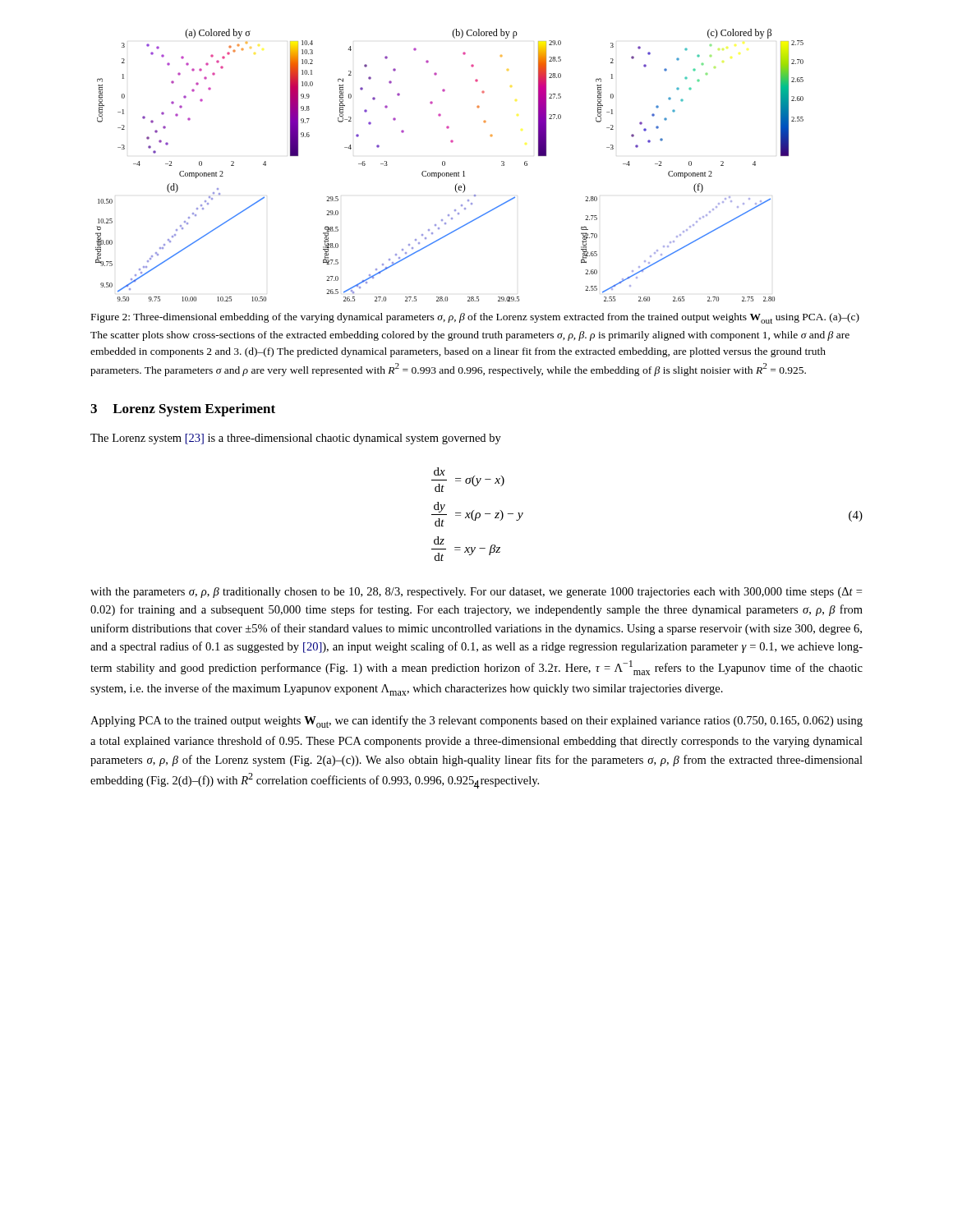The width and height of the screenshot is (953, 1232).
Task: Locate the continuous plot
Action: point(476,164)
